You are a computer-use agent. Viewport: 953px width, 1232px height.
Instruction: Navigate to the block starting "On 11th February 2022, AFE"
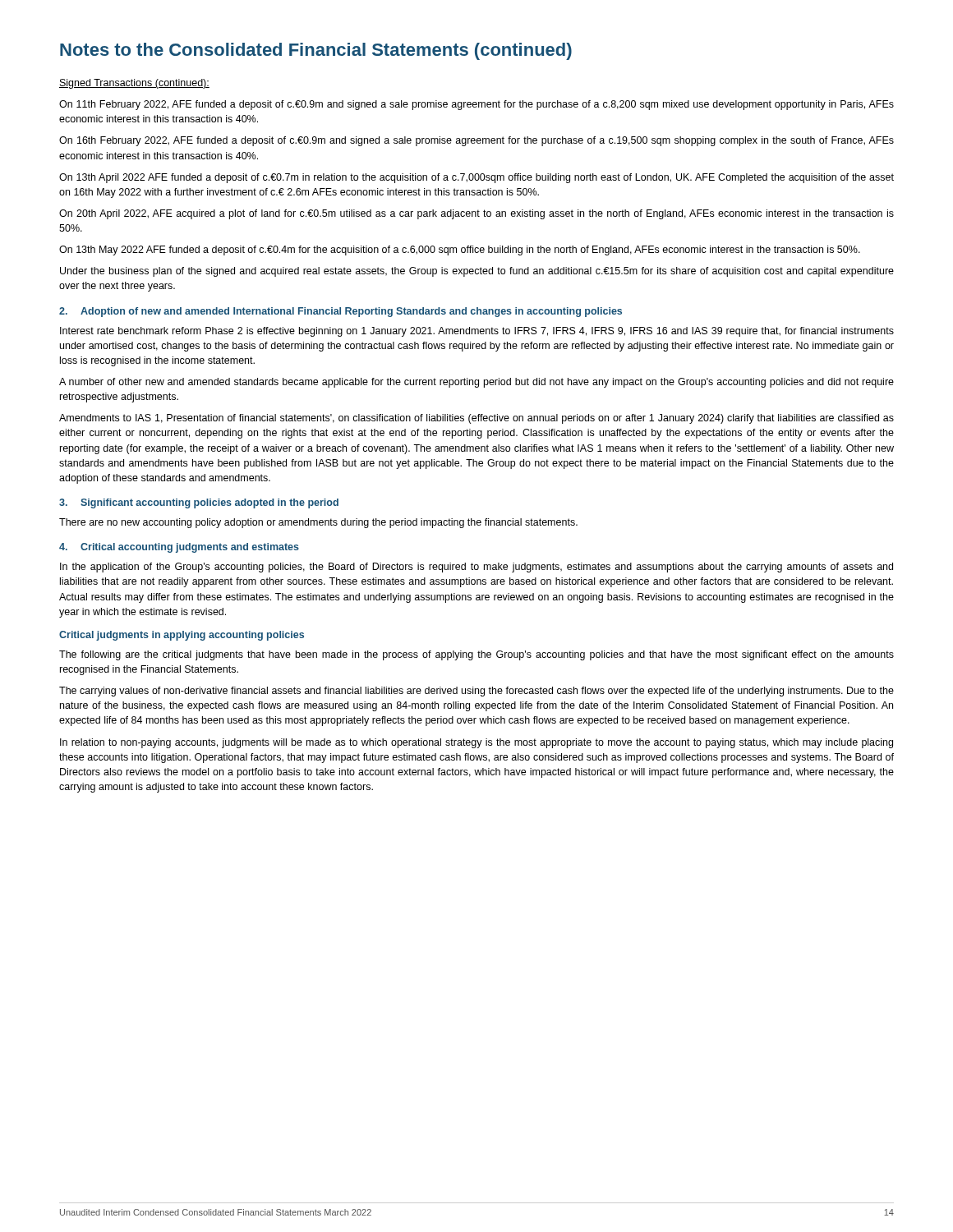coord(476,112)
